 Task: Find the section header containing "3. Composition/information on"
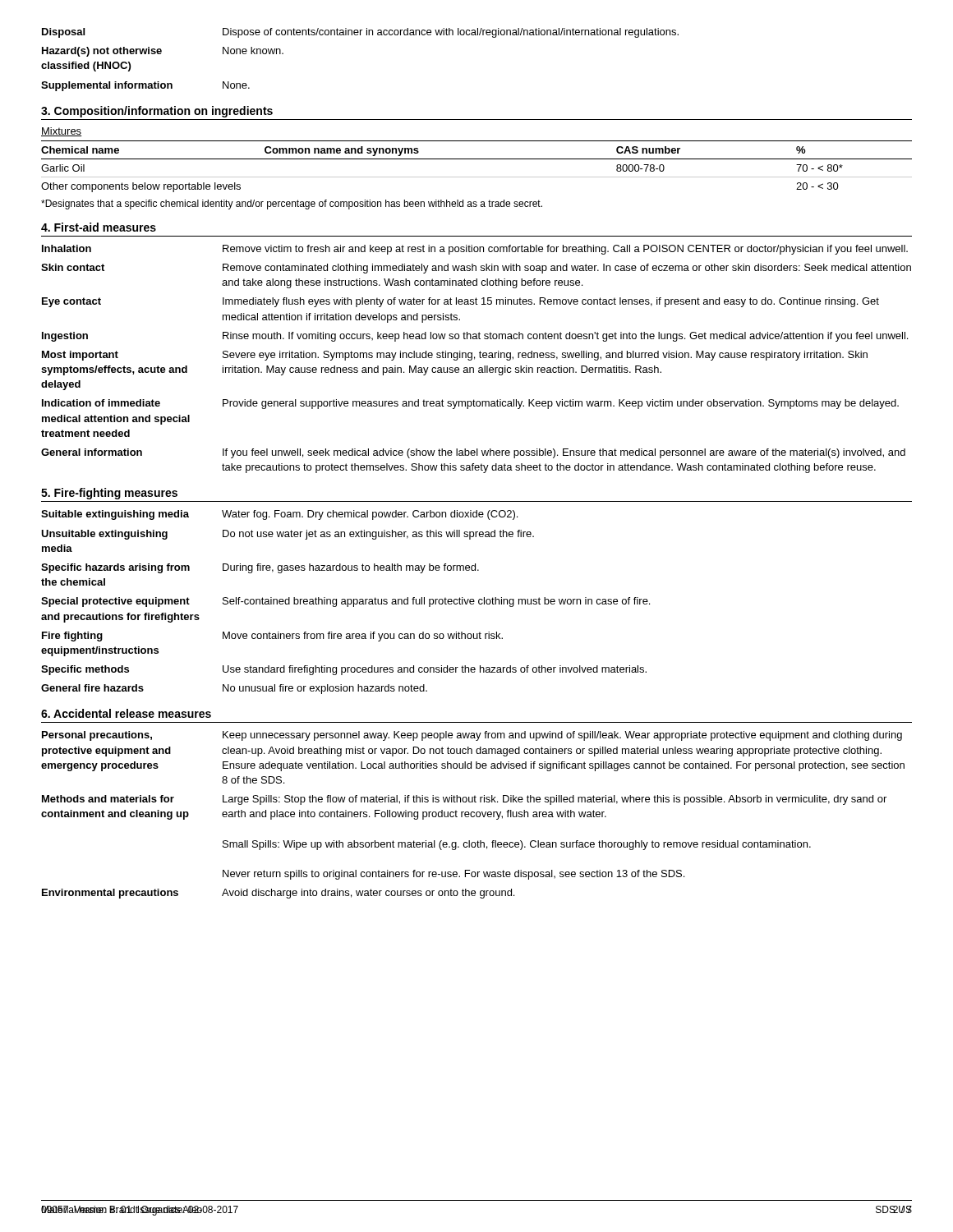[x=157, y=111]
